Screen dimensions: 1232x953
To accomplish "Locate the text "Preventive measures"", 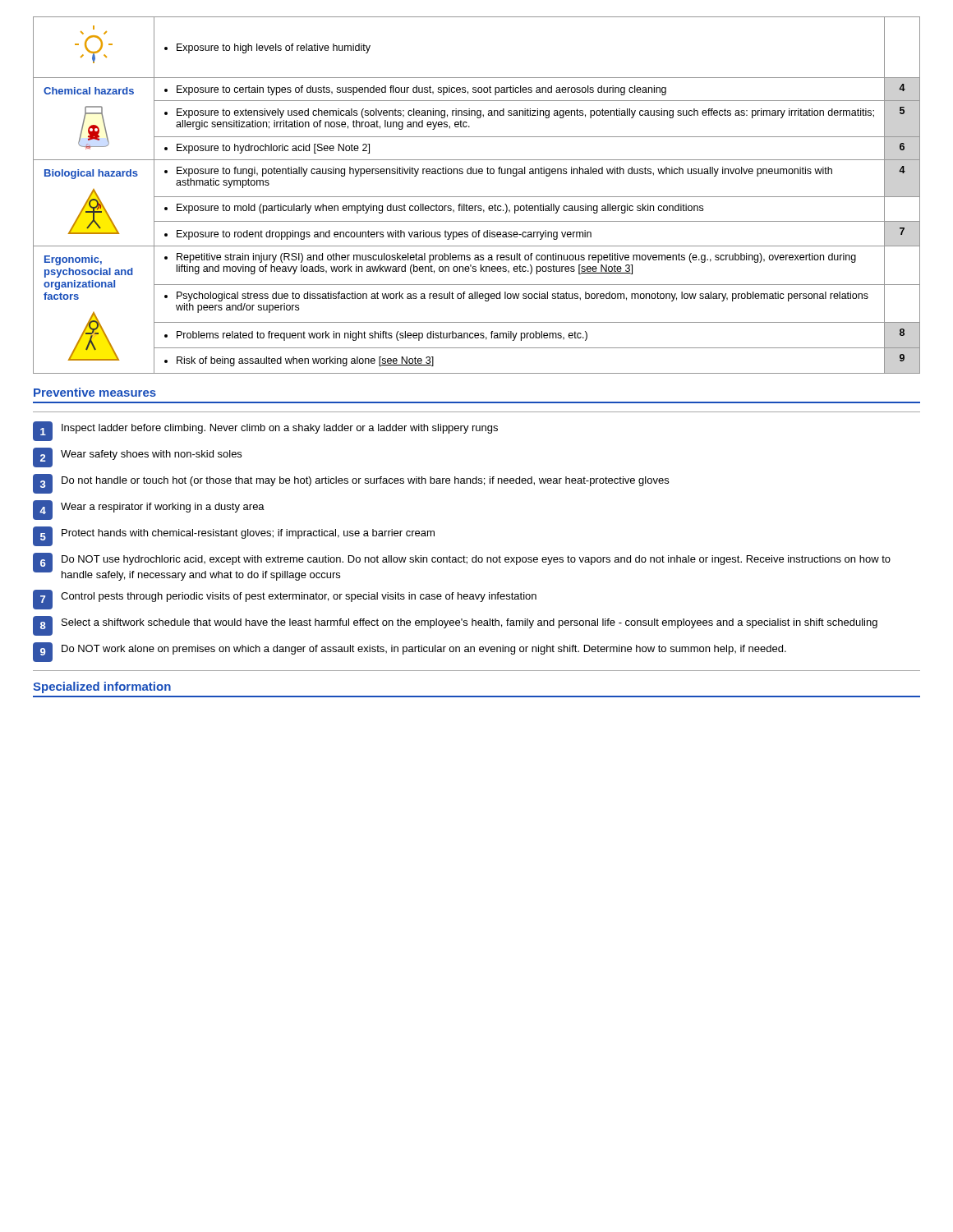I will pos(95,392).
